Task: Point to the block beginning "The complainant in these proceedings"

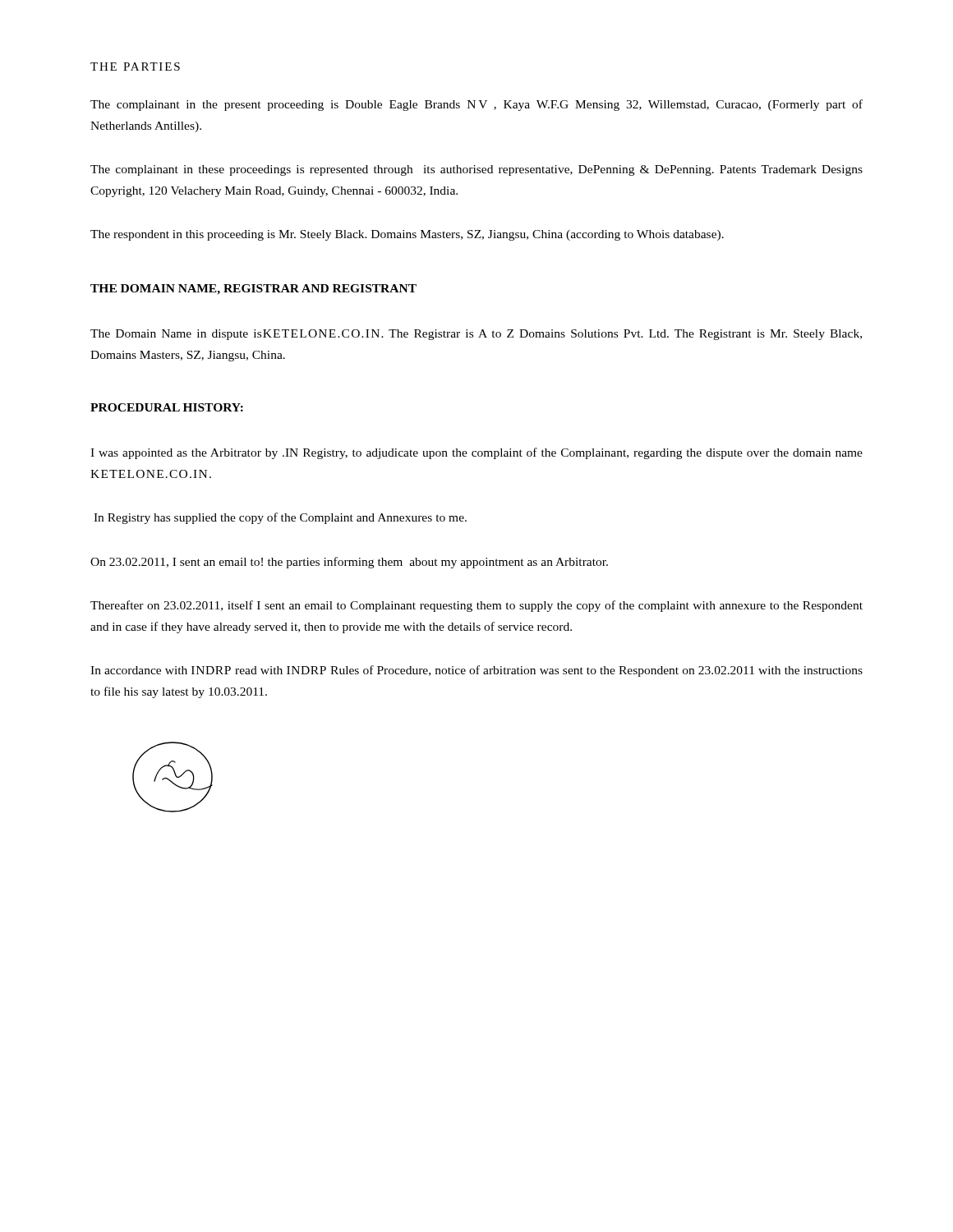Action: [476, 180]
